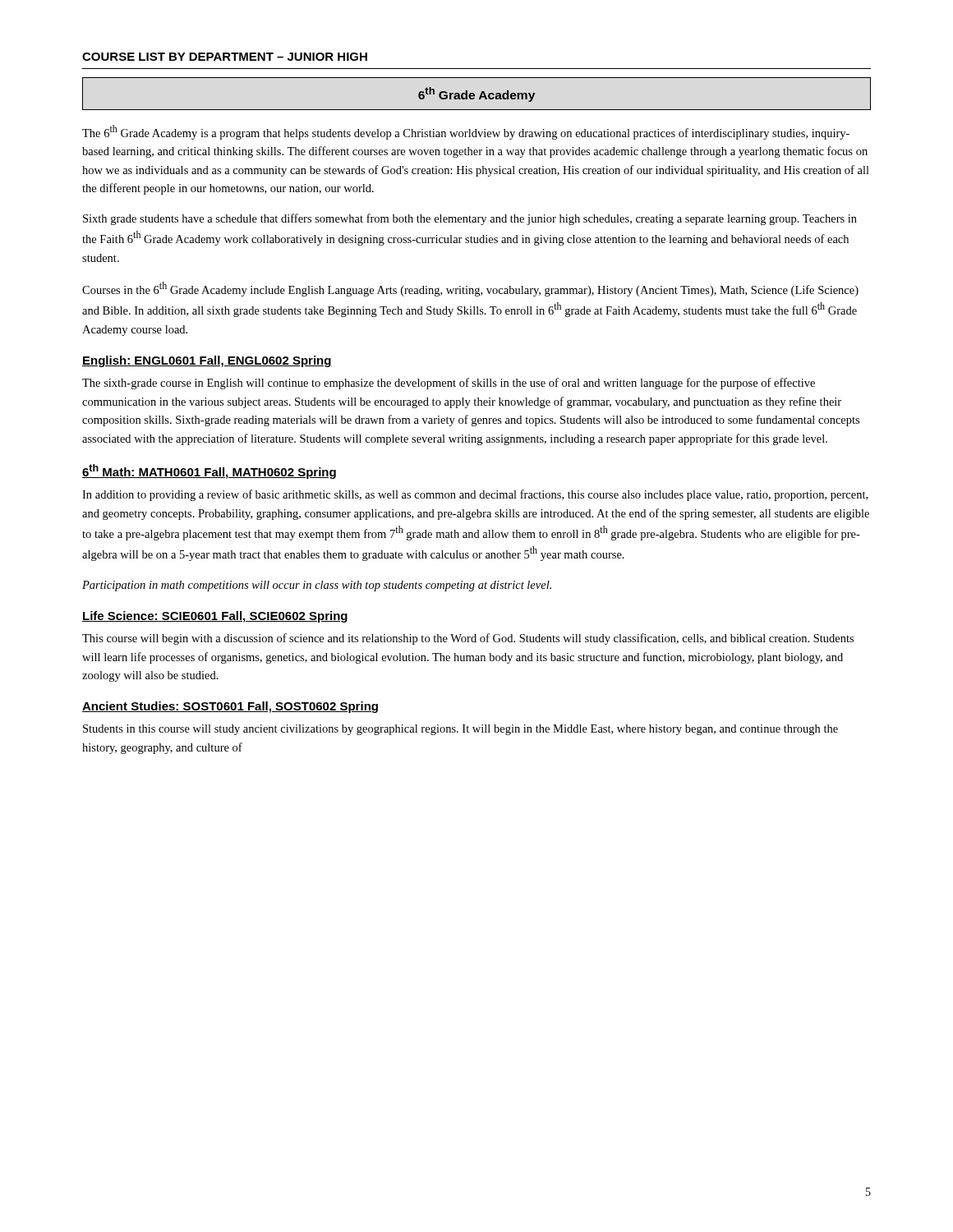Screen dimensions: 1232x953
Task: Where is the passage that starts "This course will begin with"?
Action: point(468,657)
